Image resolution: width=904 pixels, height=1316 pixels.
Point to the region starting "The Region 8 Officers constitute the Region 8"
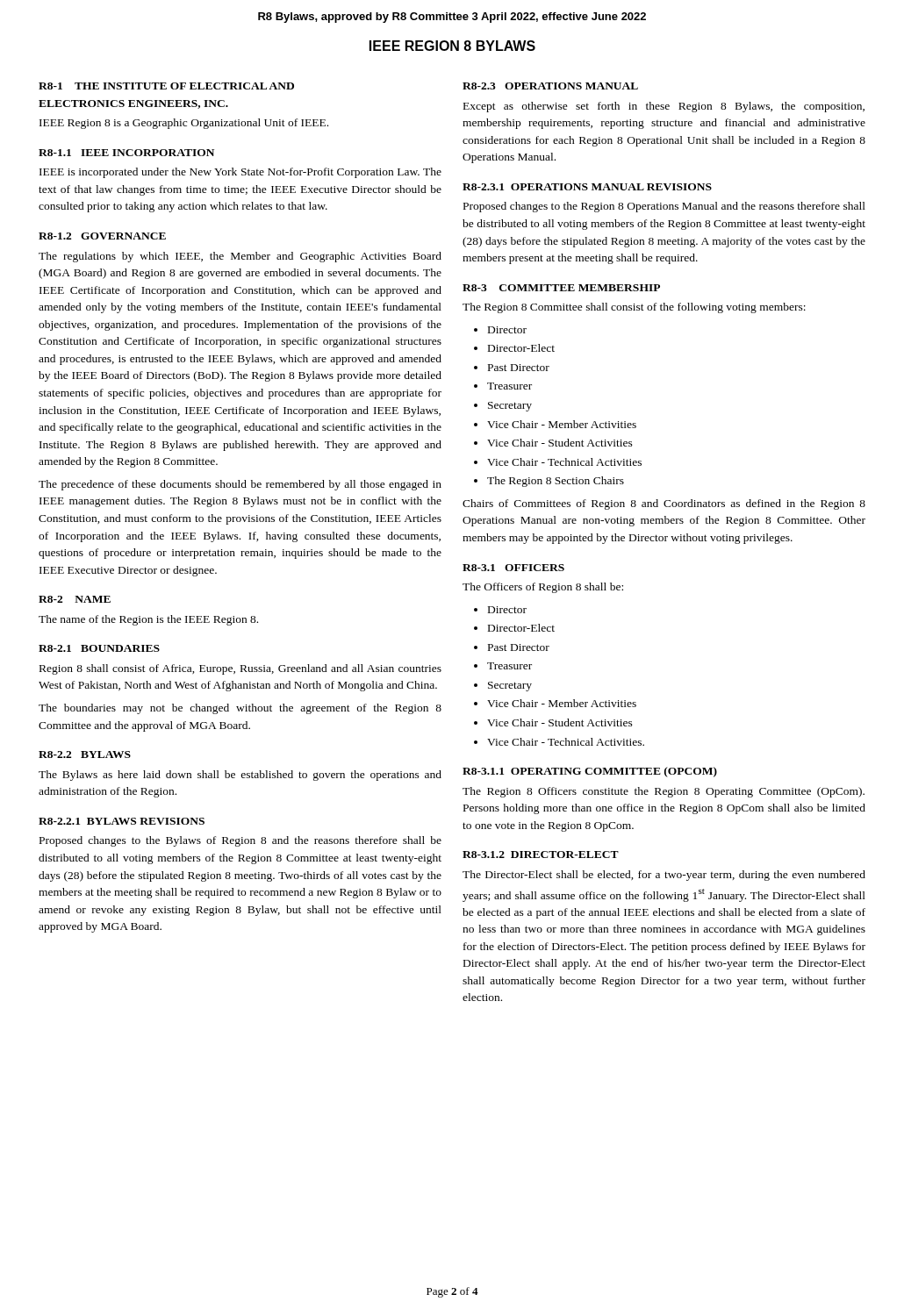coord(664,808)
